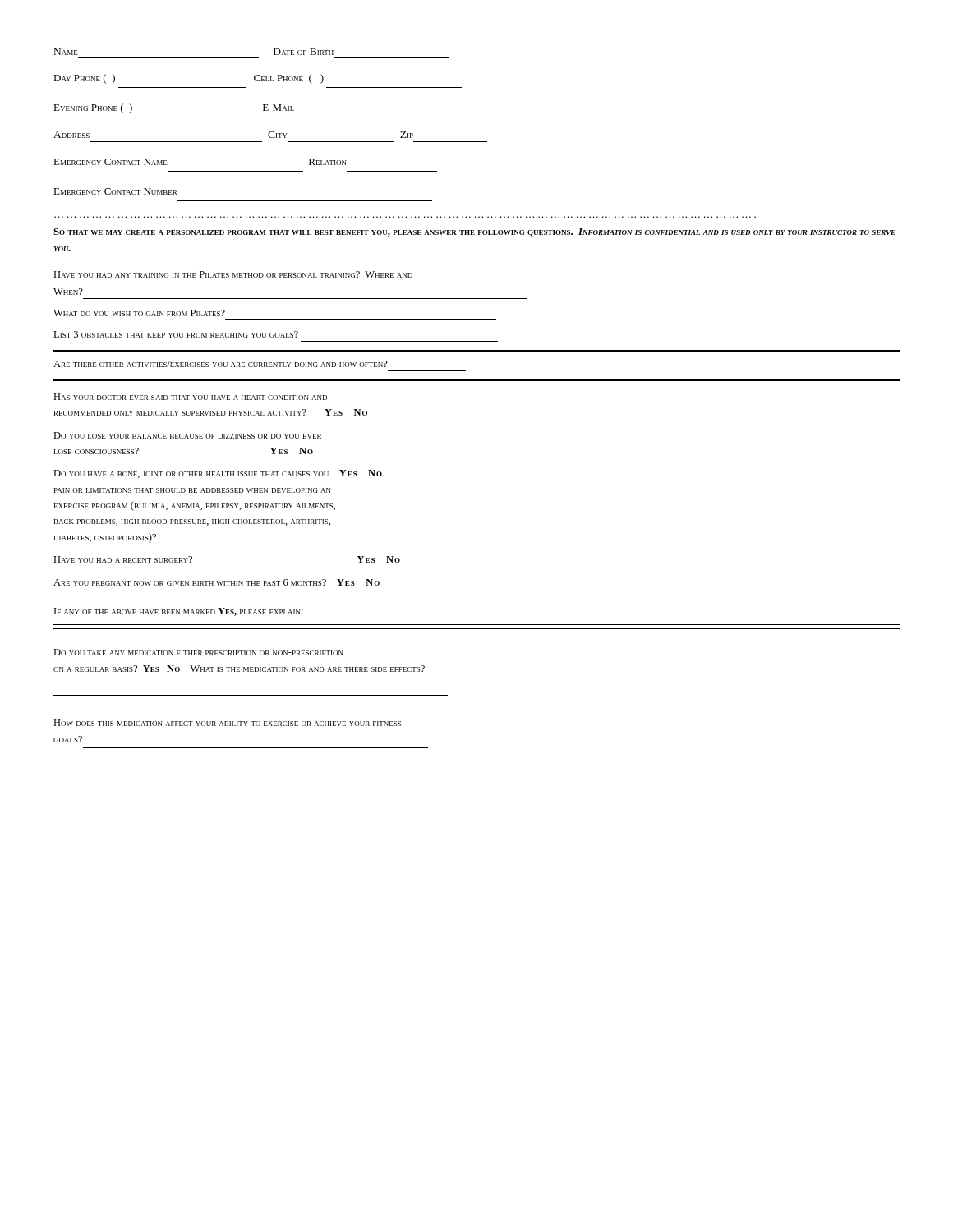Click on the text block that says "Have you had any"
Image resolution: width=953 pixels, height=1232 pixels.
[233, 274]
